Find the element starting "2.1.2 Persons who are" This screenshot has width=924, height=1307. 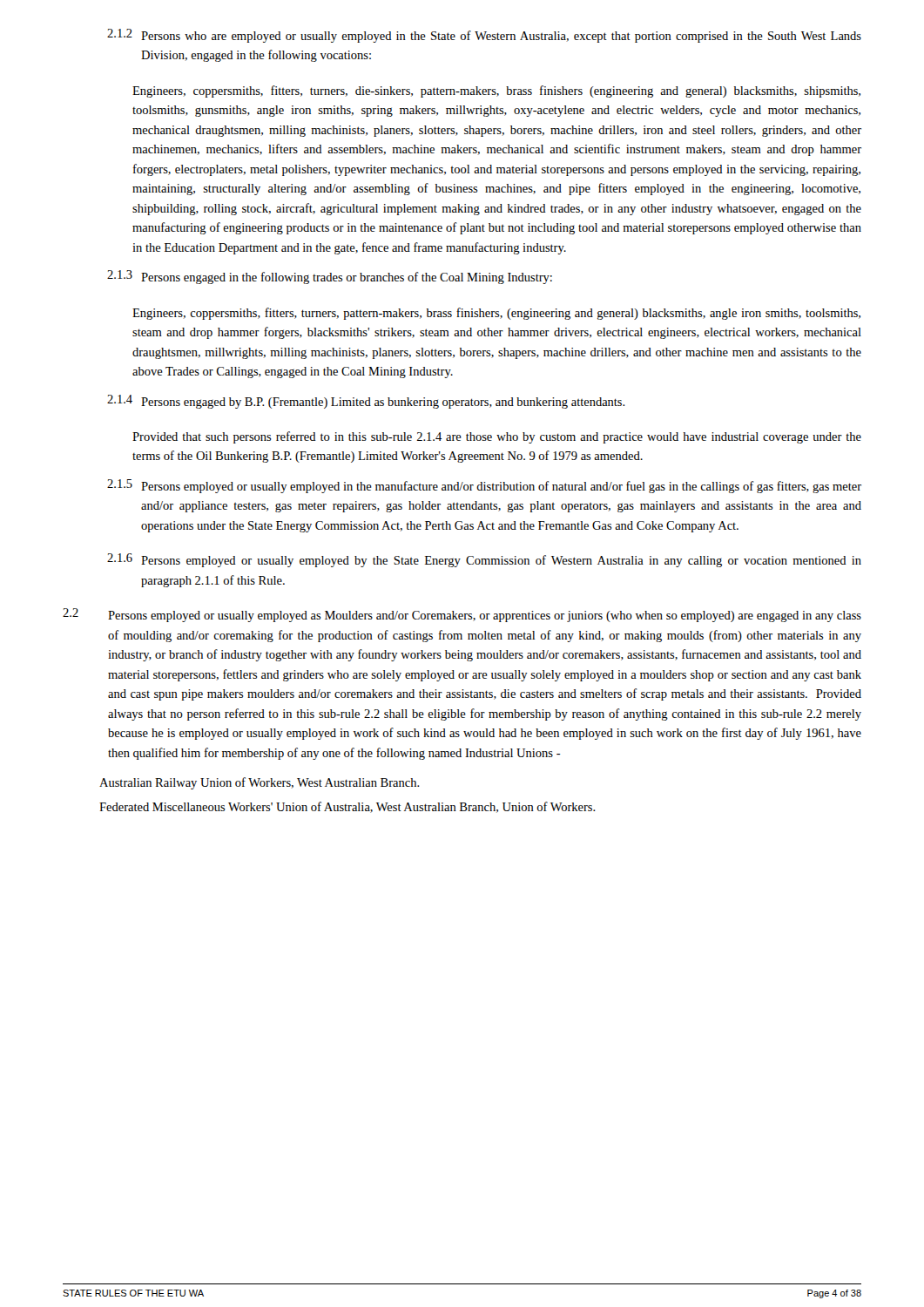tap(462, 46)
